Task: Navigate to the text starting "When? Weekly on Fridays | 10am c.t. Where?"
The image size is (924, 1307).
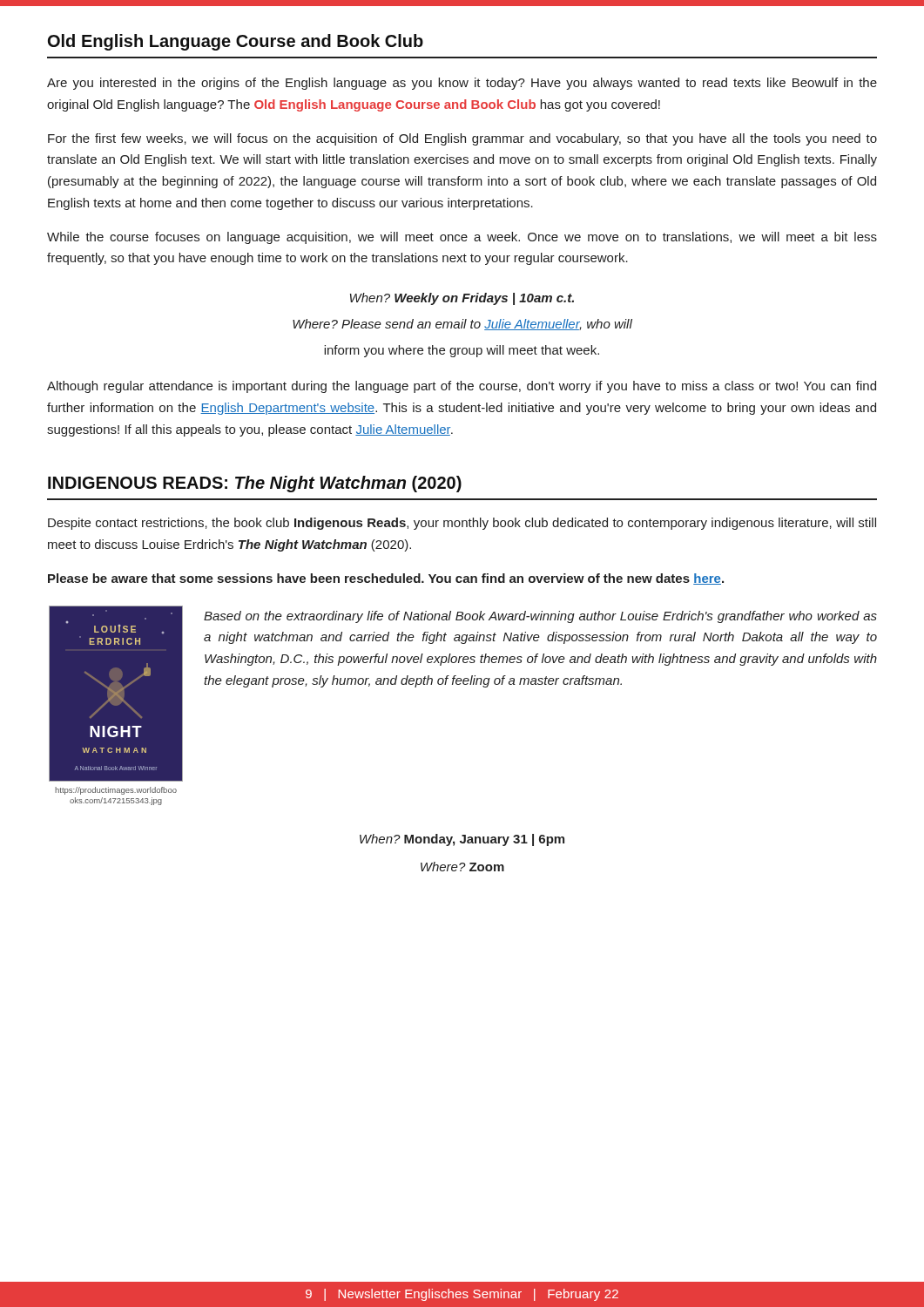Action: [462, 324]
